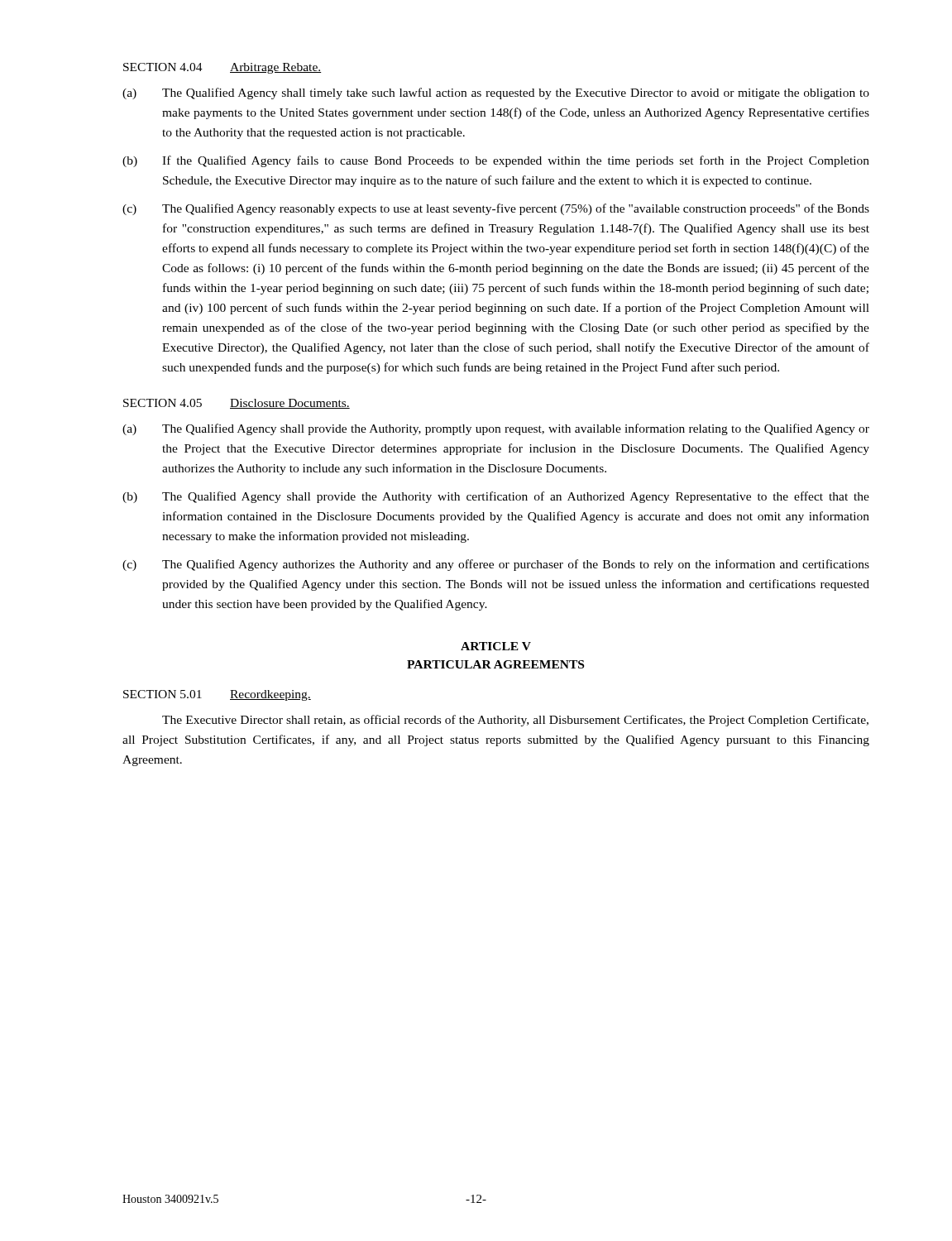Screen dimensions: 1241x952
Task: Locate the text "SECTION 4.05 Disclosure Documents."
Action: [236, 403]
